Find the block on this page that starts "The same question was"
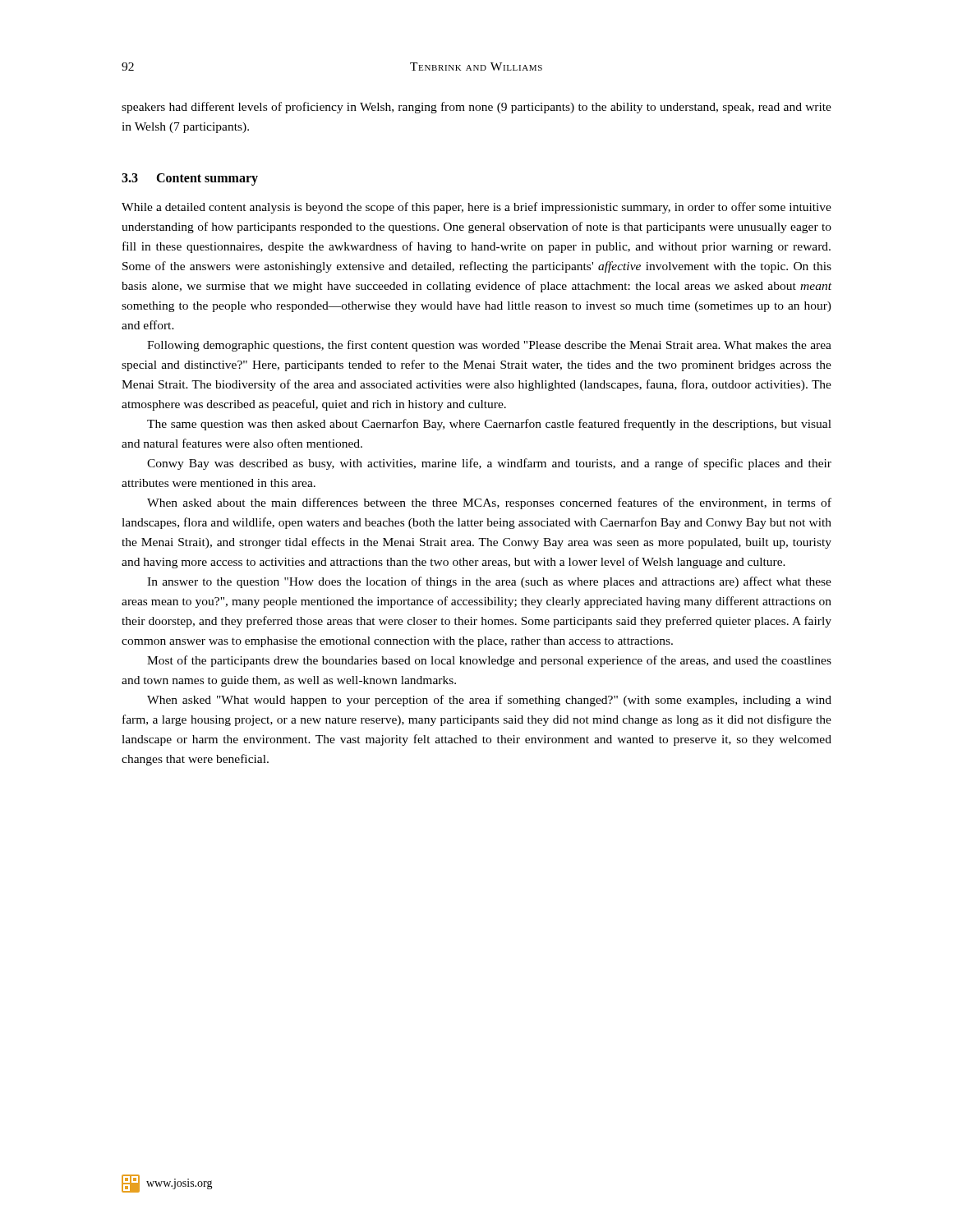 point(476,433)
